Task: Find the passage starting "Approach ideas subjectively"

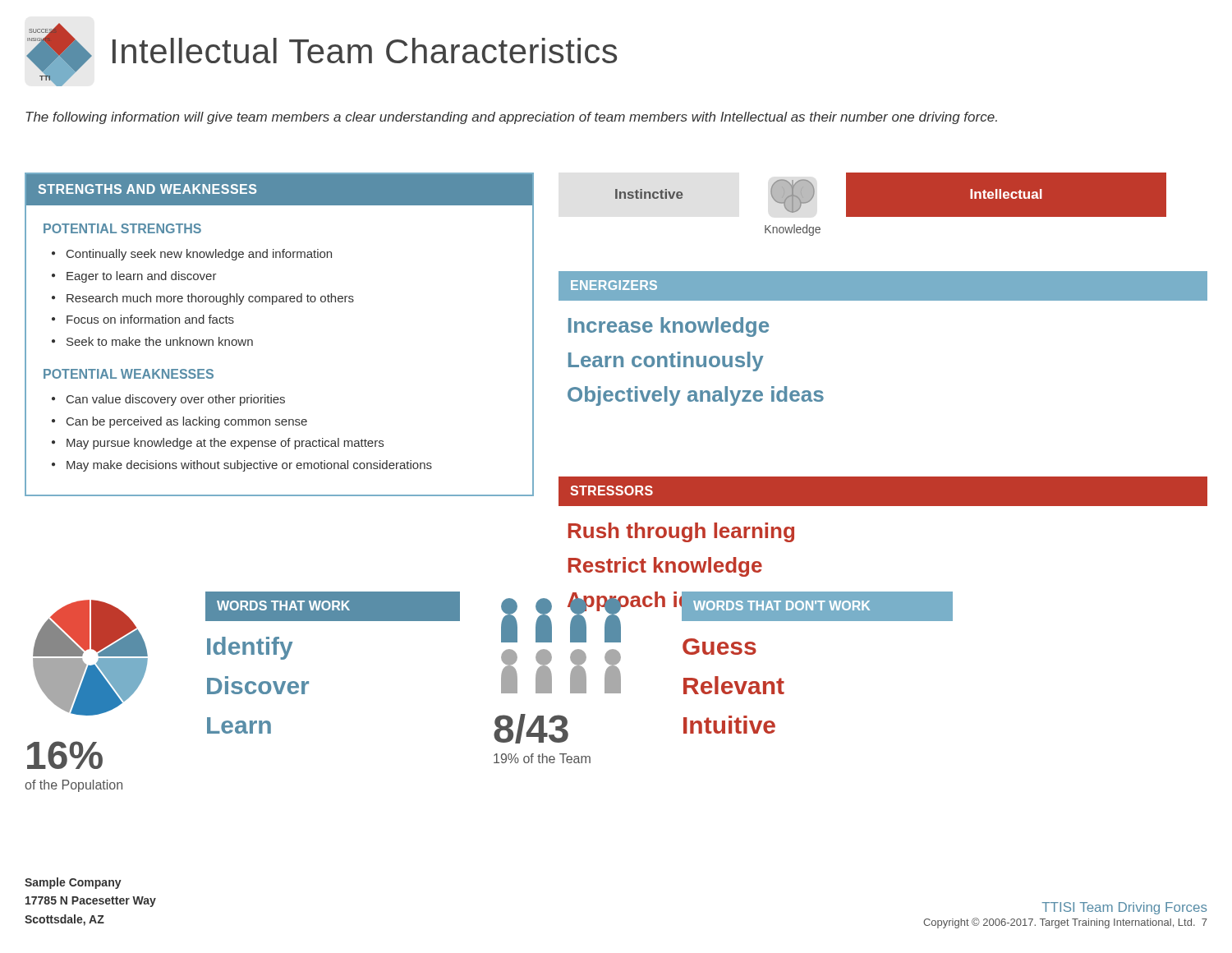Action: (x=711, y=599)
